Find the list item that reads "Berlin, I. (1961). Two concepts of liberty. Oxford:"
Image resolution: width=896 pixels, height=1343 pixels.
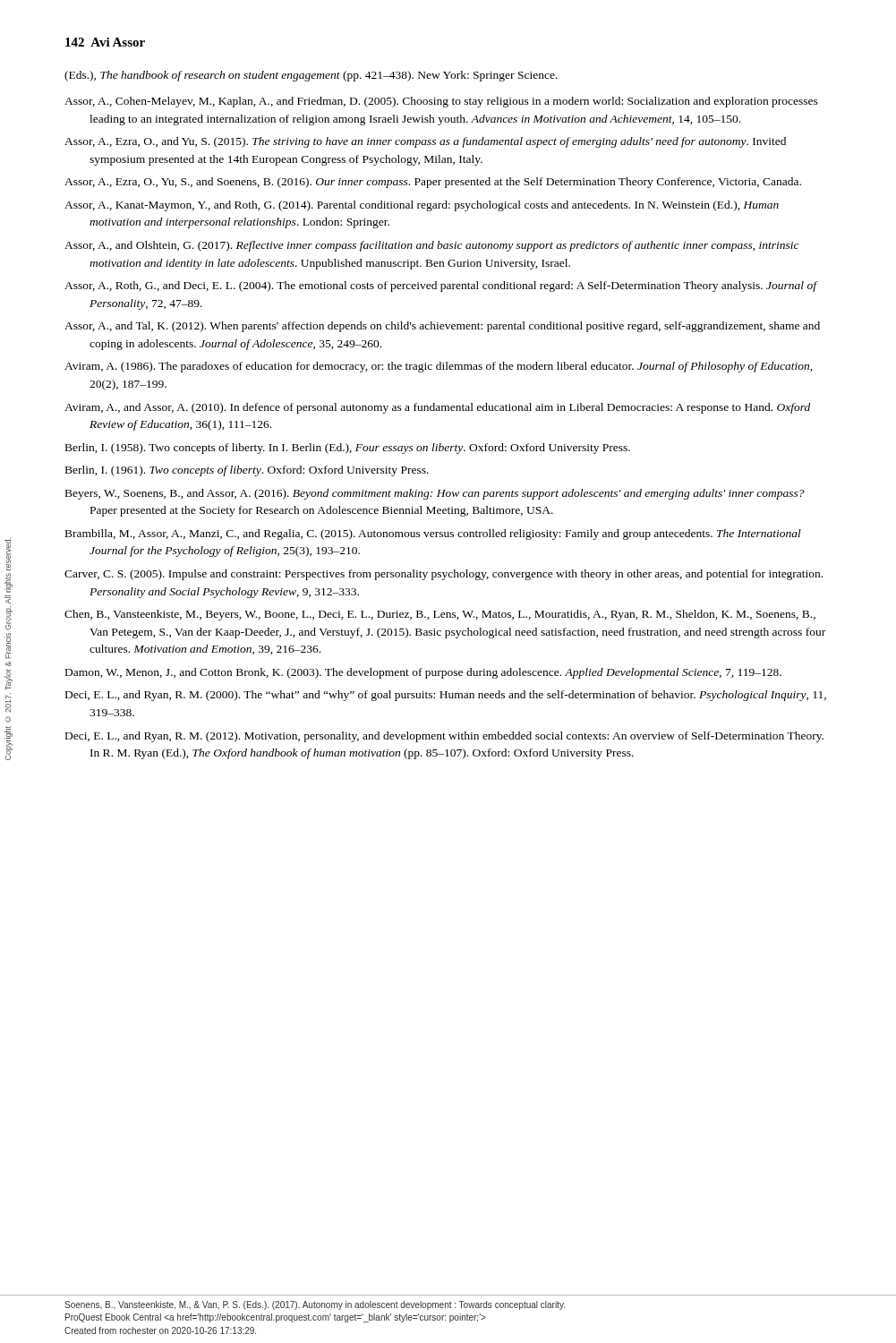[x=247, y=470]
